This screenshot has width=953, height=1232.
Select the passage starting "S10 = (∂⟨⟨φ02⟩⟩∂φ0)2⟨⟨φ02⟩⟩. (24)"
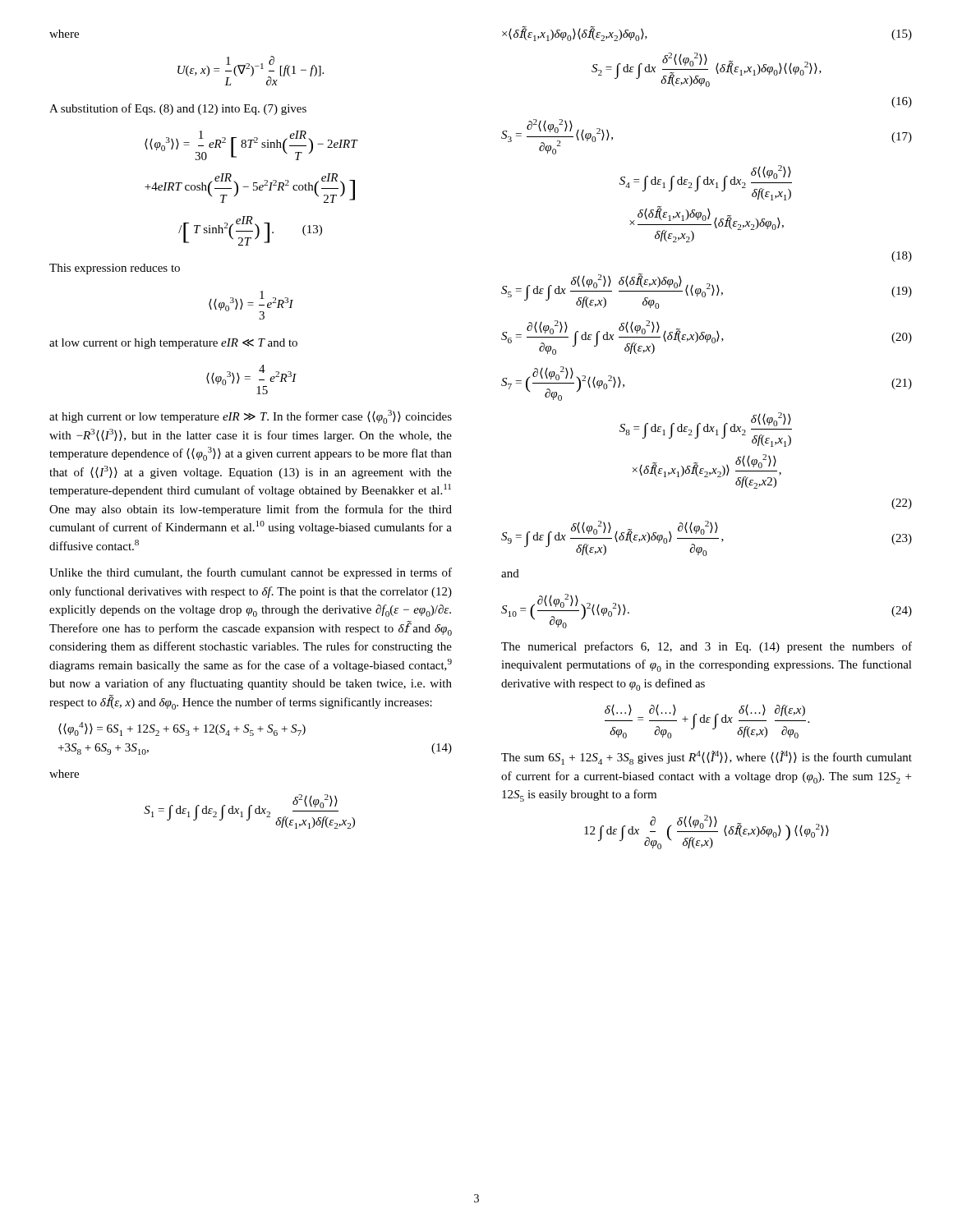click(x=558, y=611)
